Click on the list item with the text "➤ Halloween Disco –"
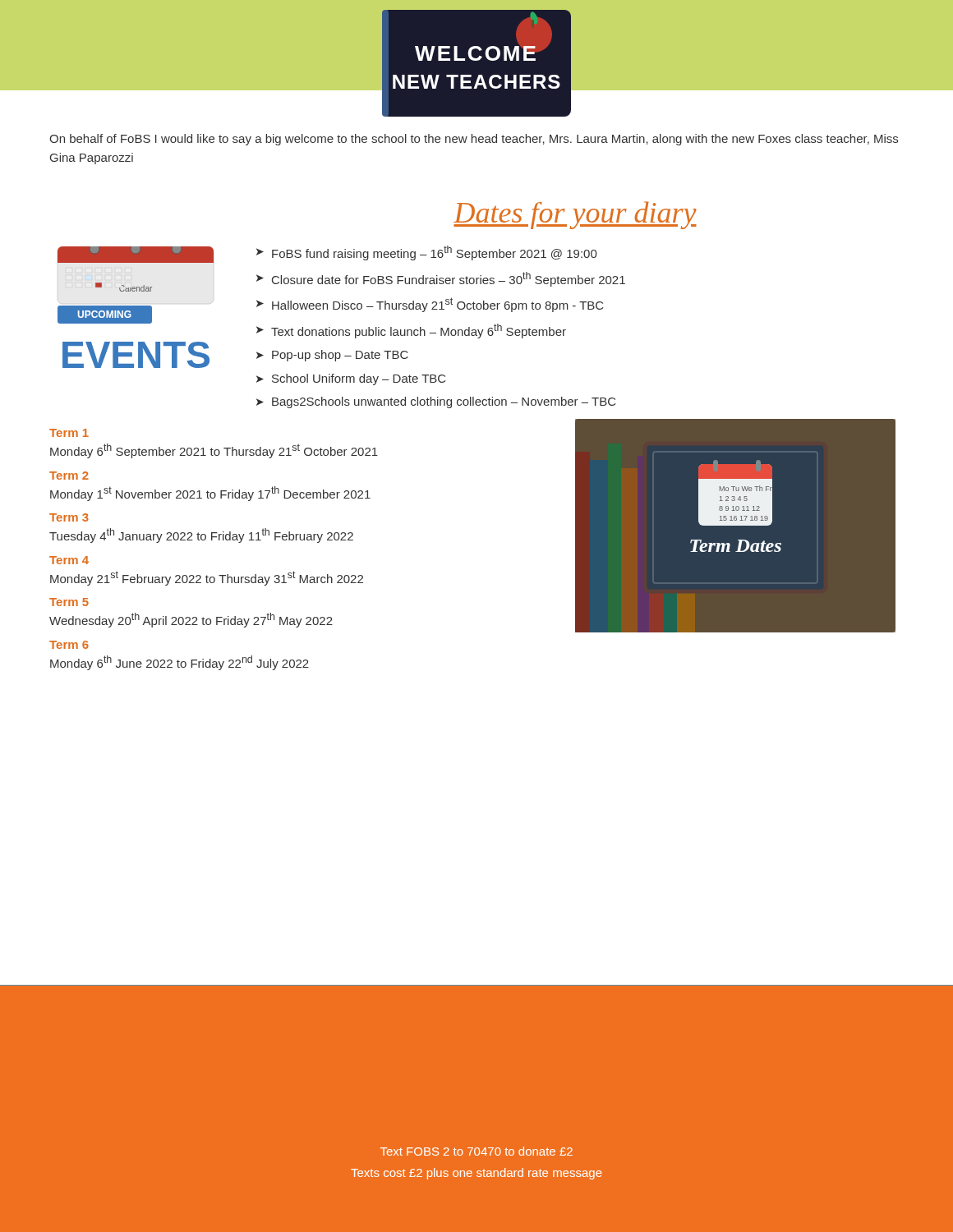953x1232 pixels. (x=429, y=305)
